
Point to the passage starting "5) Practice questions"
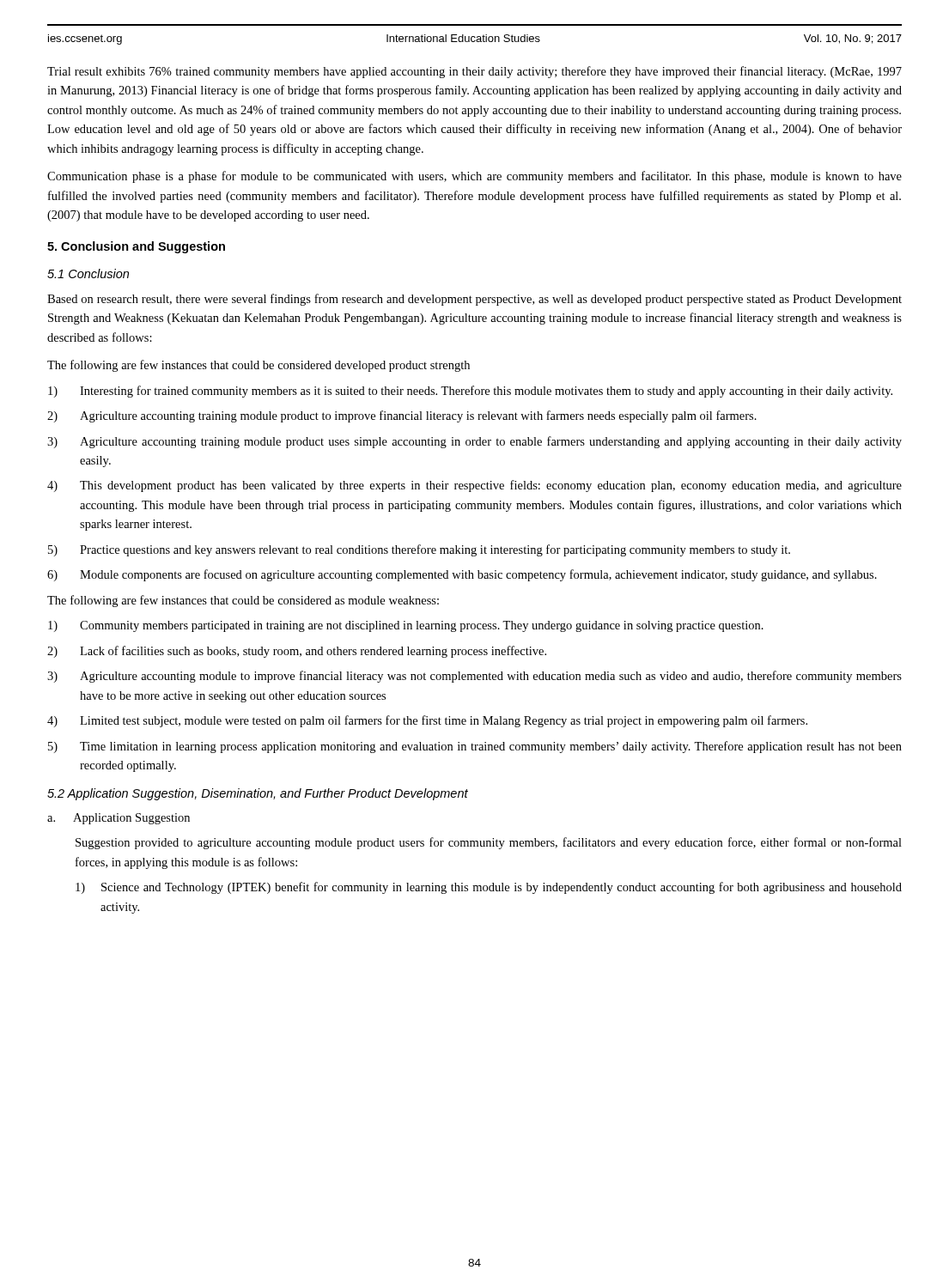[474, 550]
